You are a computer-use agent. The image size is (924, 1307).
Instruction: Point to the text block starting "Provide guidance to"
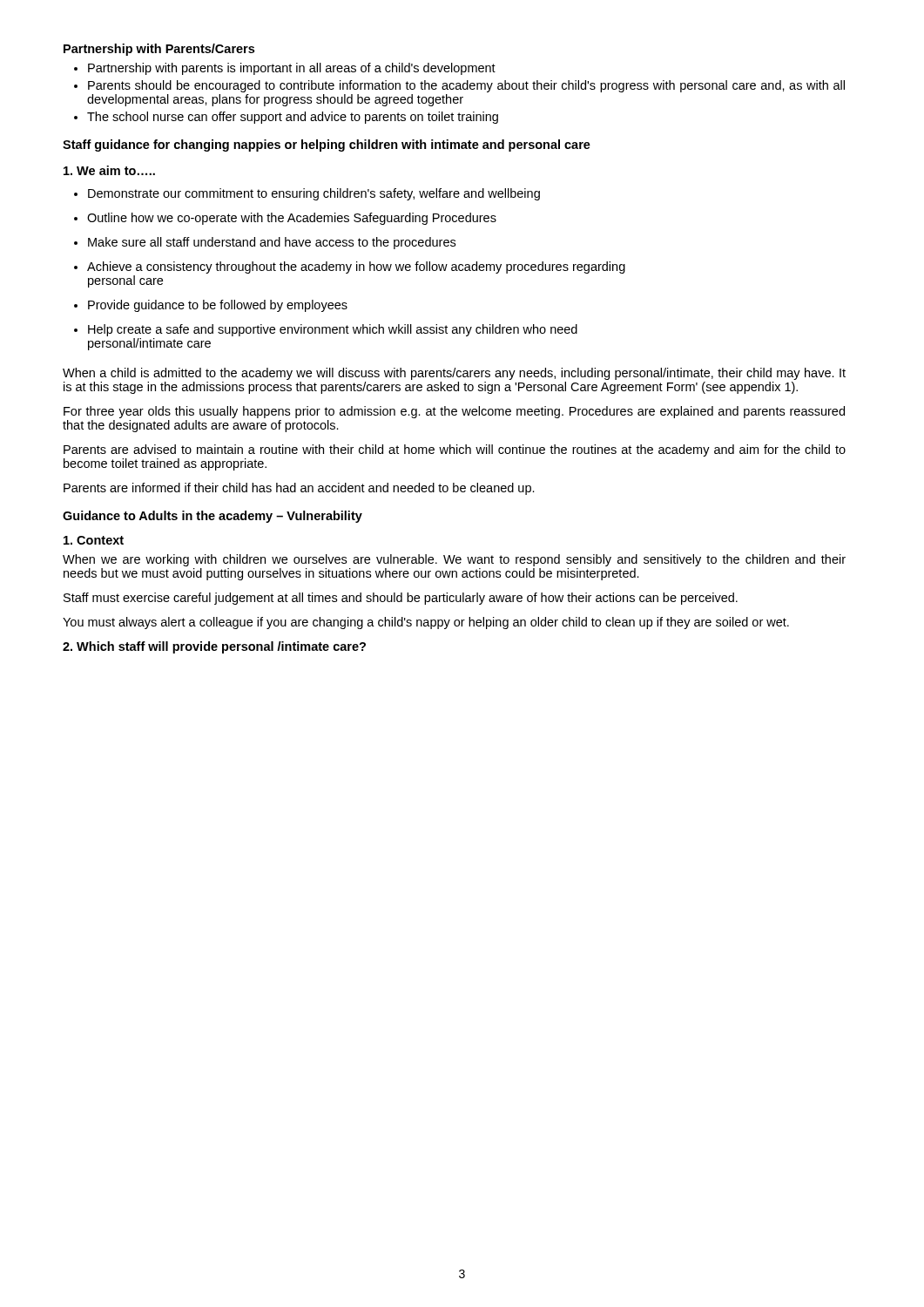pyautogui.click(x=217, y=305)
